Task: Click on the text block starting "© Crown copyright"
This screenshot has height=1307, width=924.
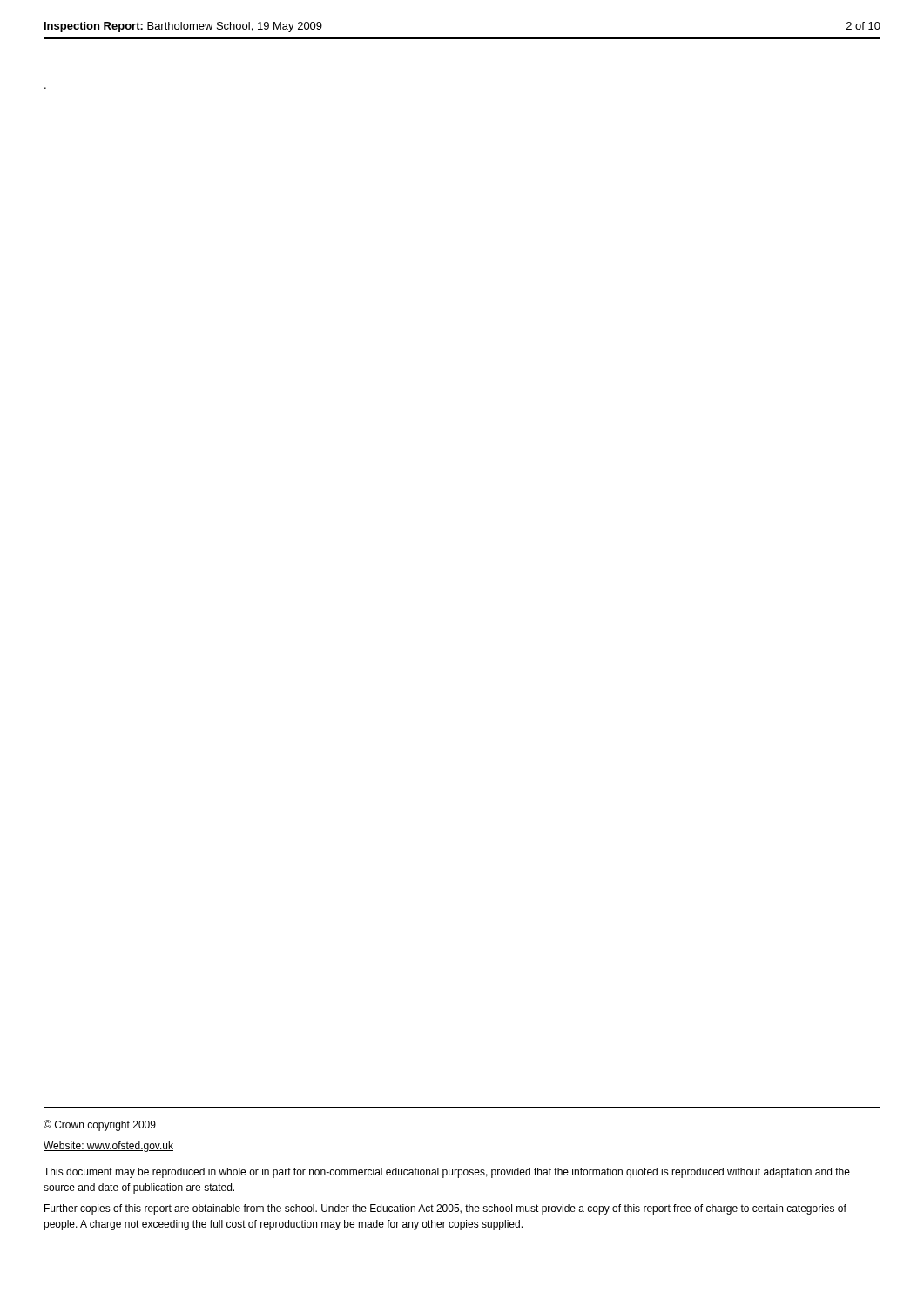Action: 462,1170
